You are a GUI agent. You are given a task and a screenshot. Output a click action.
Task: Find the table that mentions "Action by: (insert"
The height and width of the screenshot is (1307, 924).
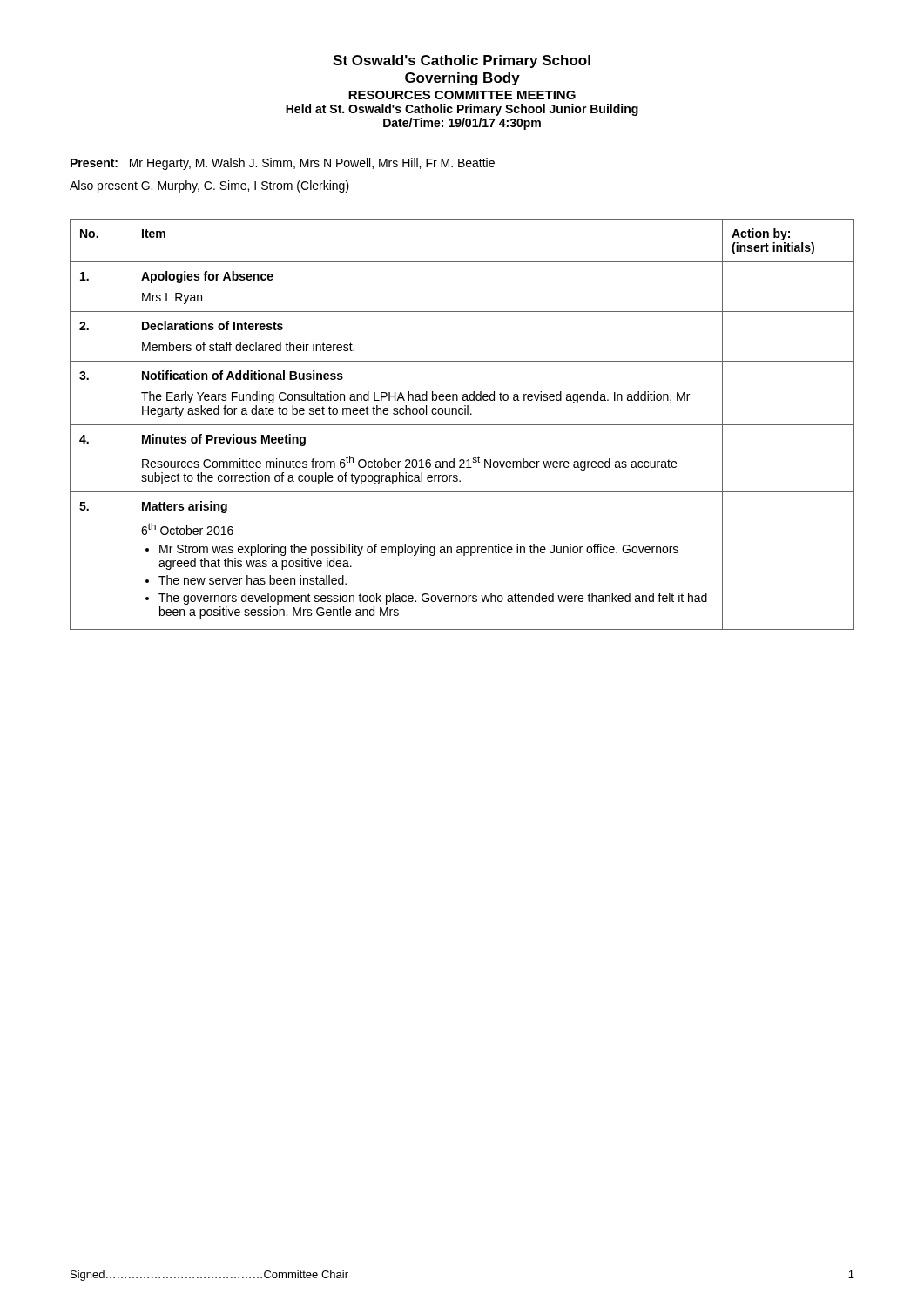[x=462, y=424]
